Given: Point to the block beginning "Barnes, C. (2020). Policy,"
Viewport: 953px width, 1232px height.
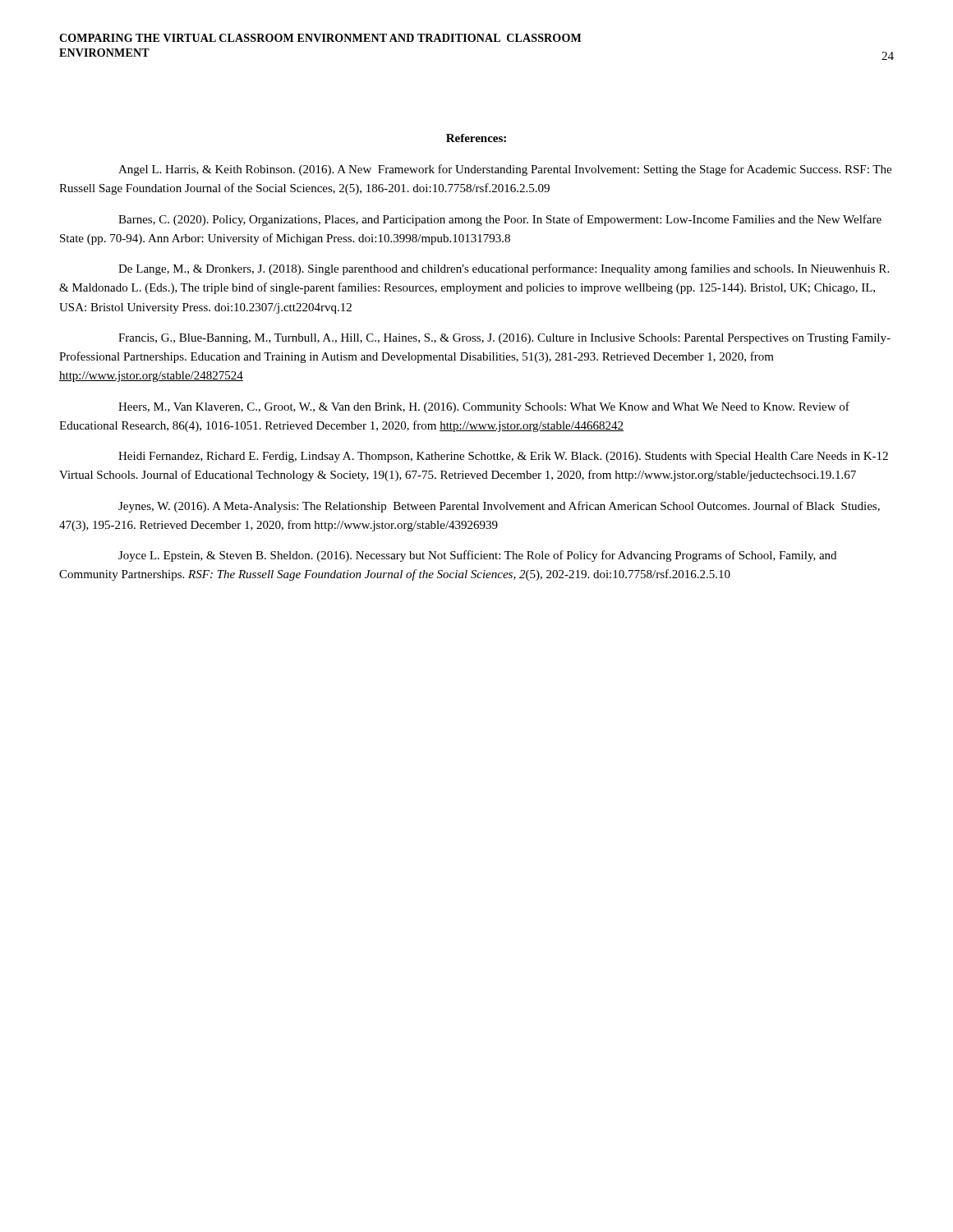Looking at the screenshot, I should 470,228.
